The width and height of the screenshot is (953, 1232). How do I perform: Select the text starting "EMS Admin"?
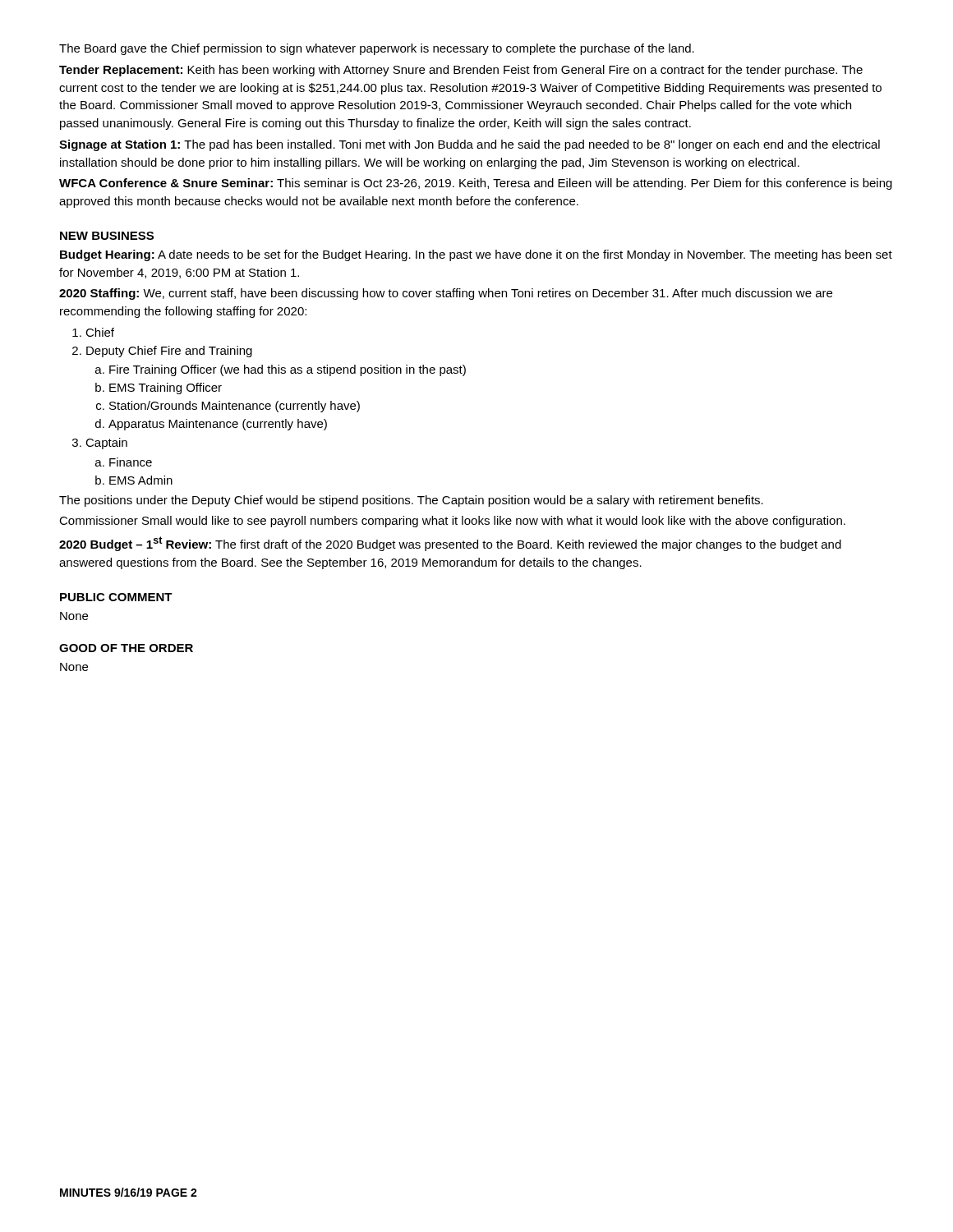pos(141,480)
